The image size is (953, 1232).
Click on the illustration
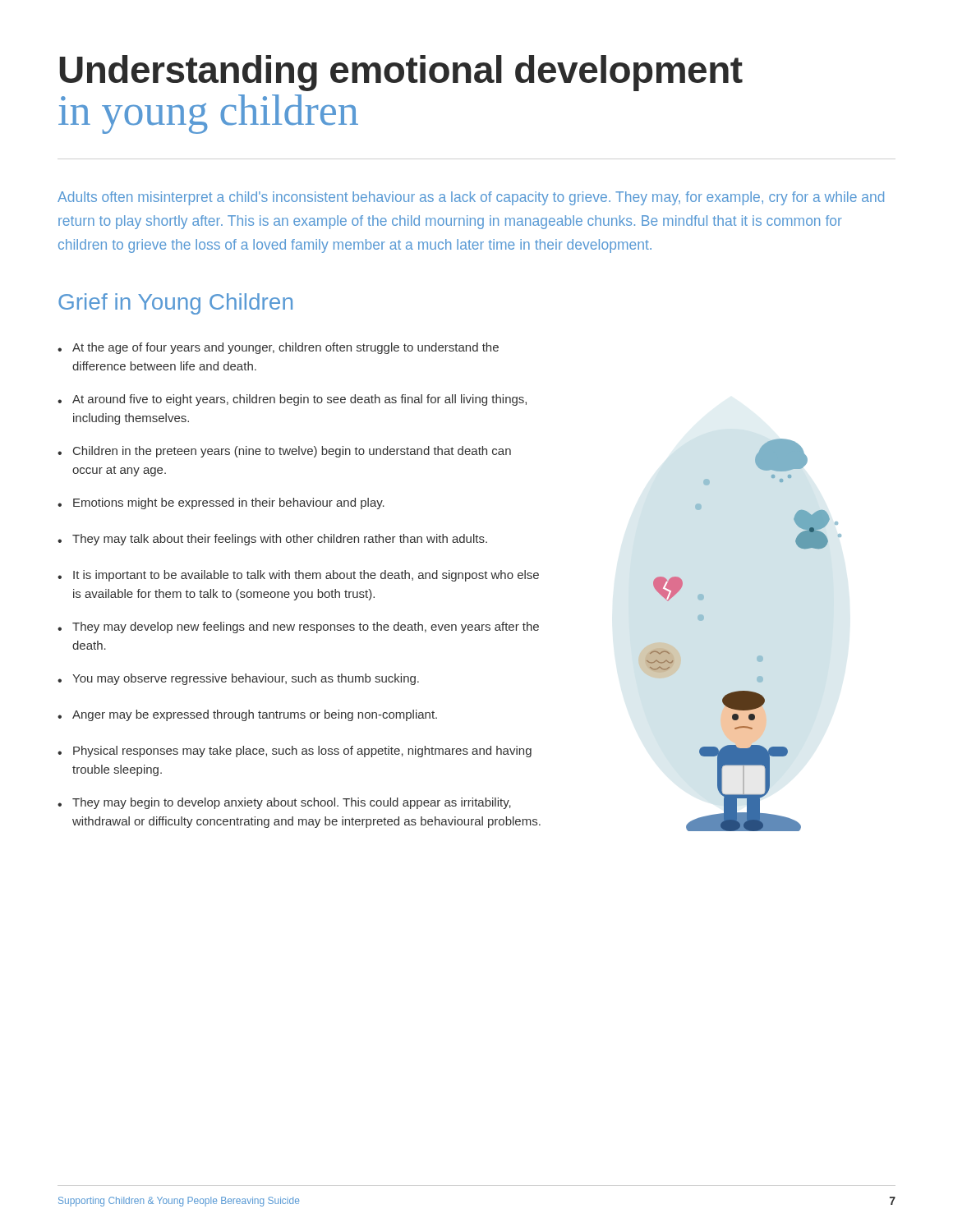click(719, 593)
